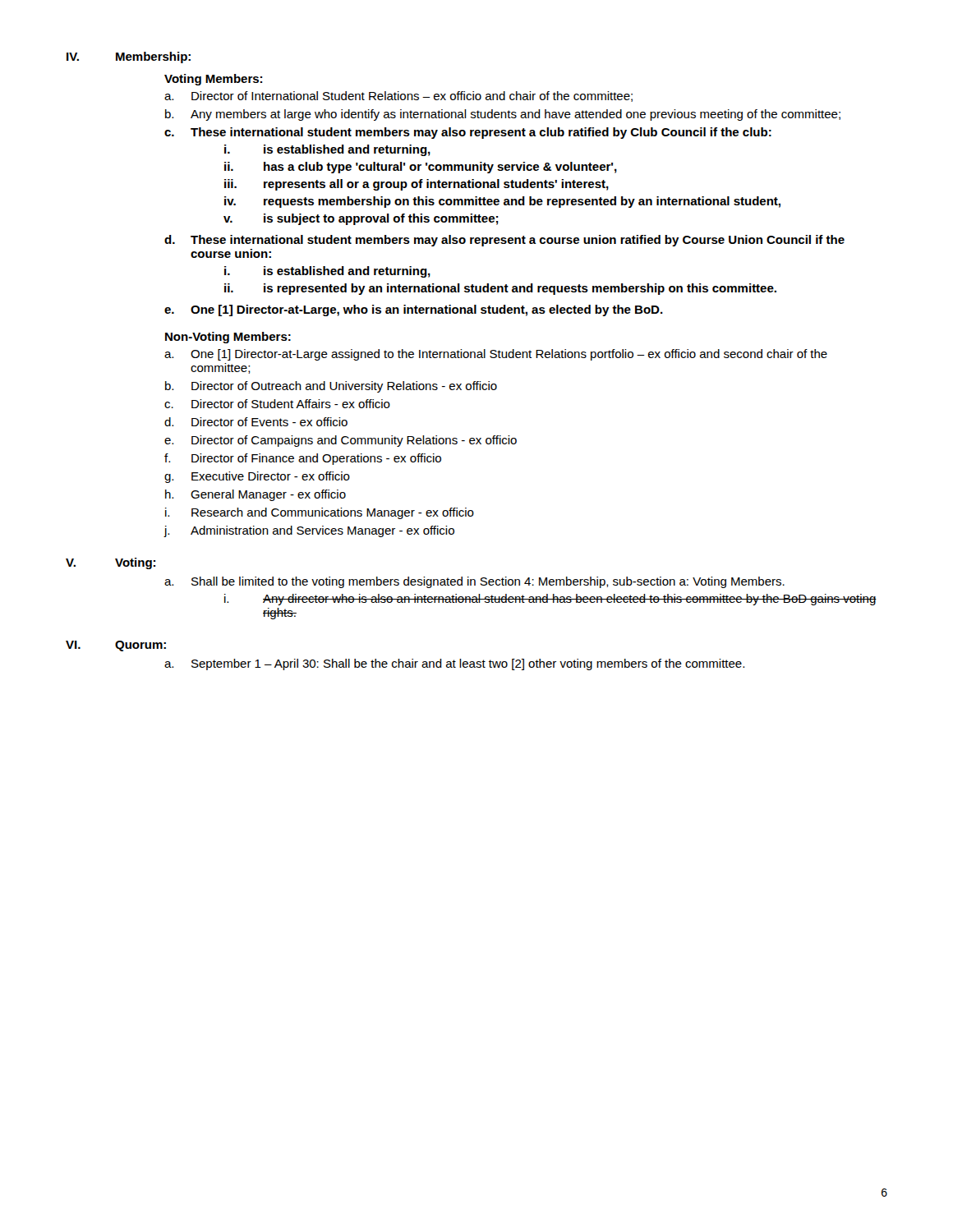Select the text block starting "g. Executive Director - ex officio"
953x1232 pixels.
click(x=257, y=477)
